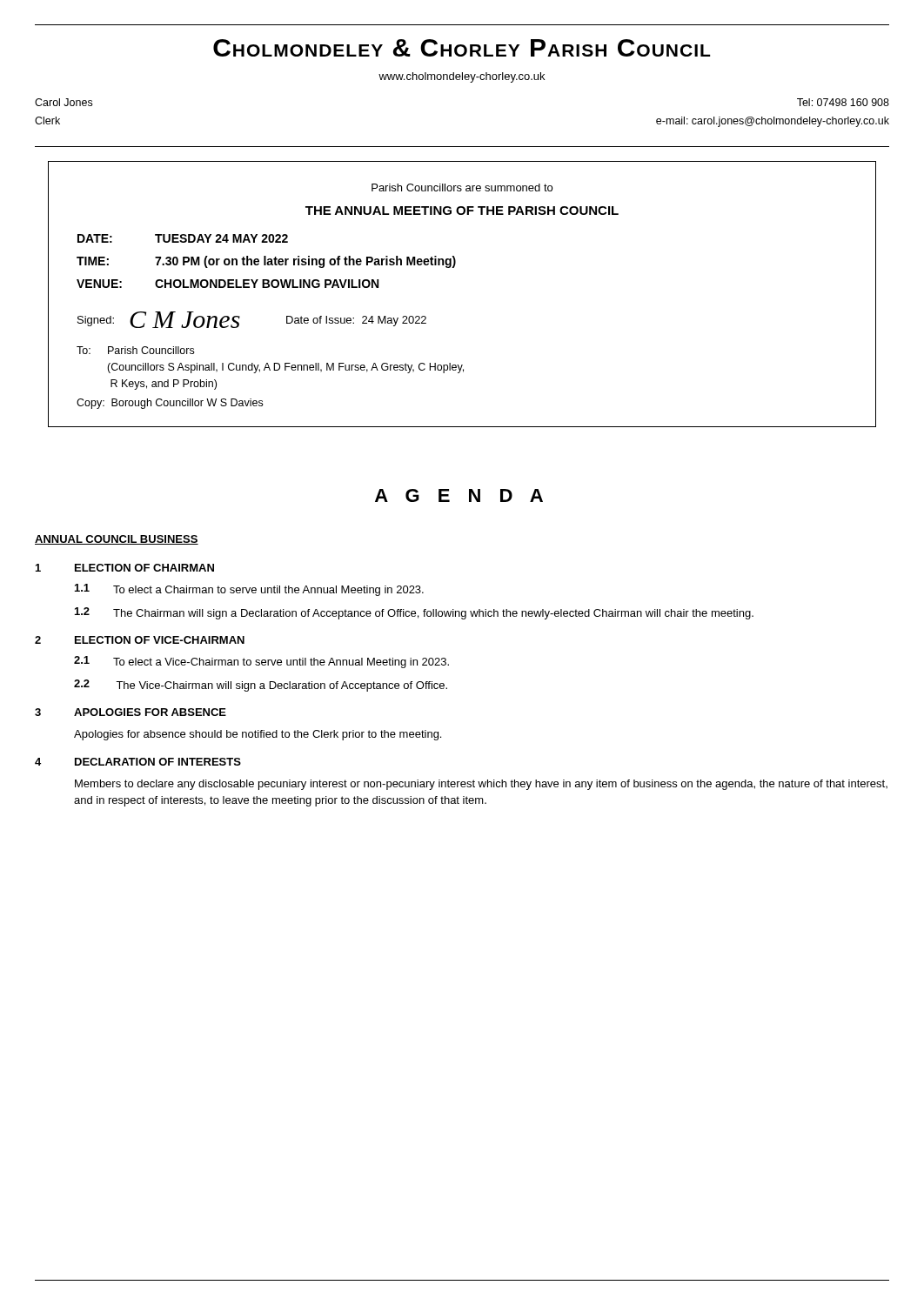The height and width of the screenshot is (1305, 924).
Task: Select the block starting "ANNUAL COUNCIL BUSINESS"
Action: [x=116, y=539]
